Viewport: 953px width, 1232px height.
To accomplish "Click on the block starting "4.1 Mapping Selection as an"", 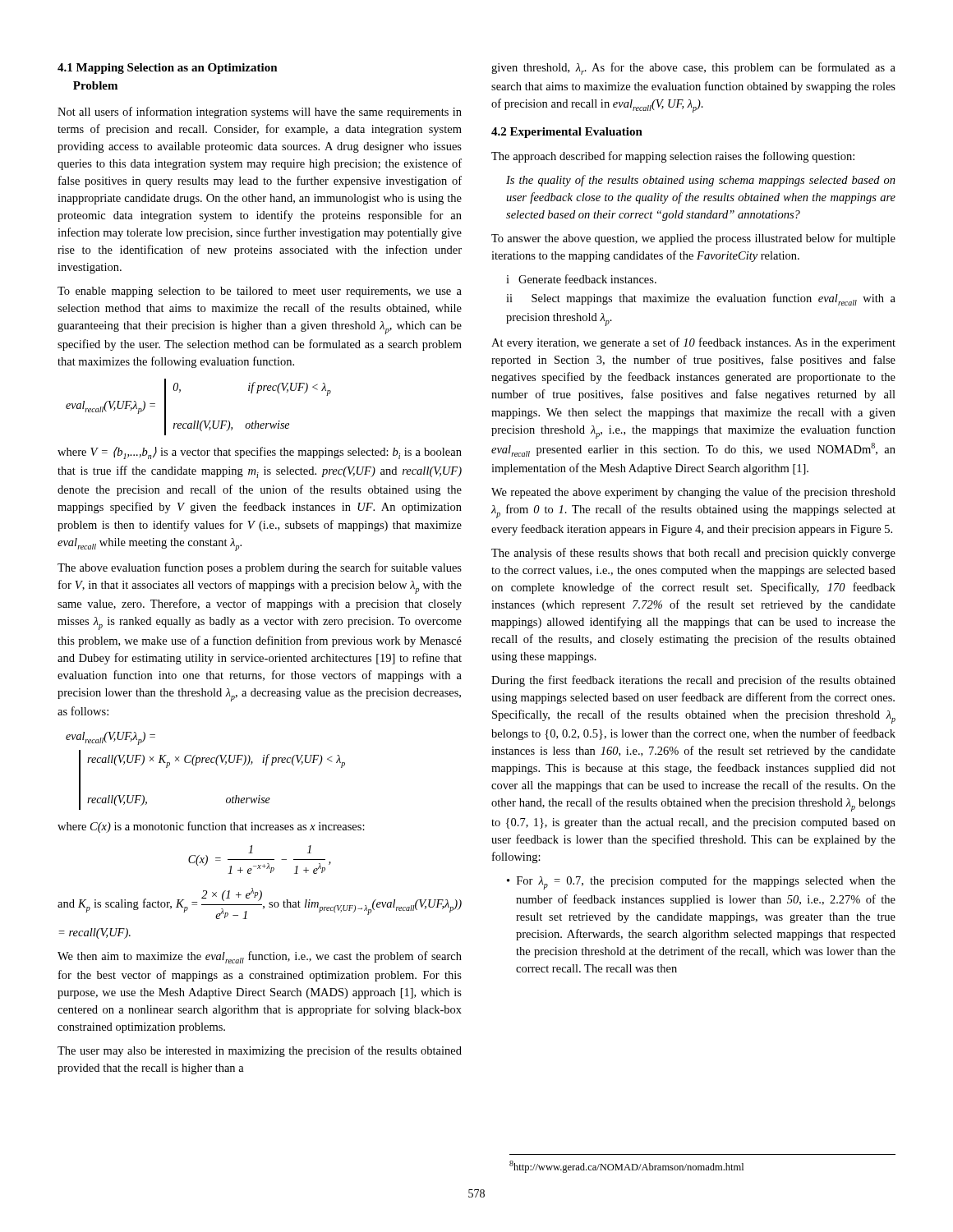I will pos(260,77).
